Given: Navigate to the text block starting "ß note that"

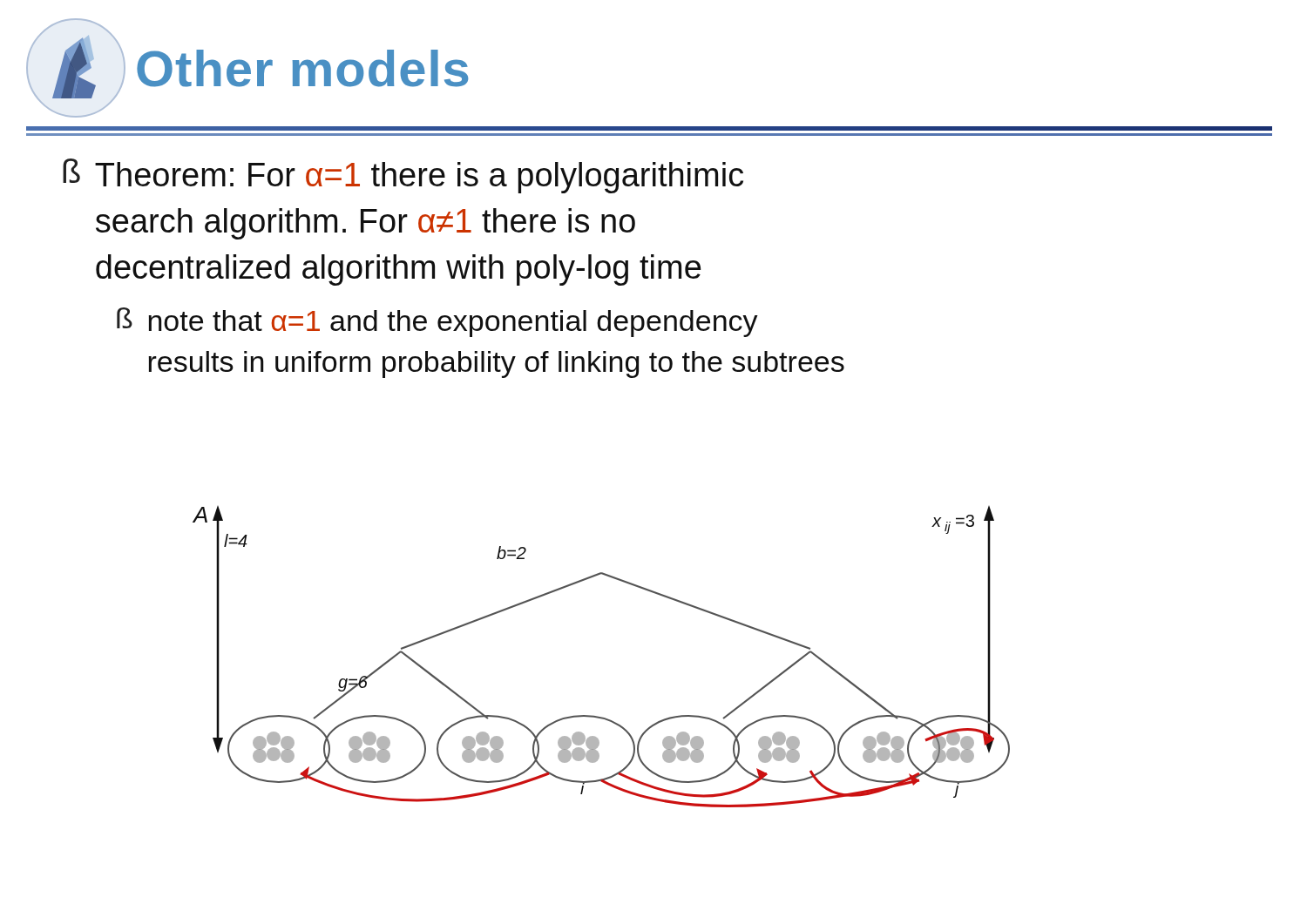Looking at the screenshot, I should point(480,342).
